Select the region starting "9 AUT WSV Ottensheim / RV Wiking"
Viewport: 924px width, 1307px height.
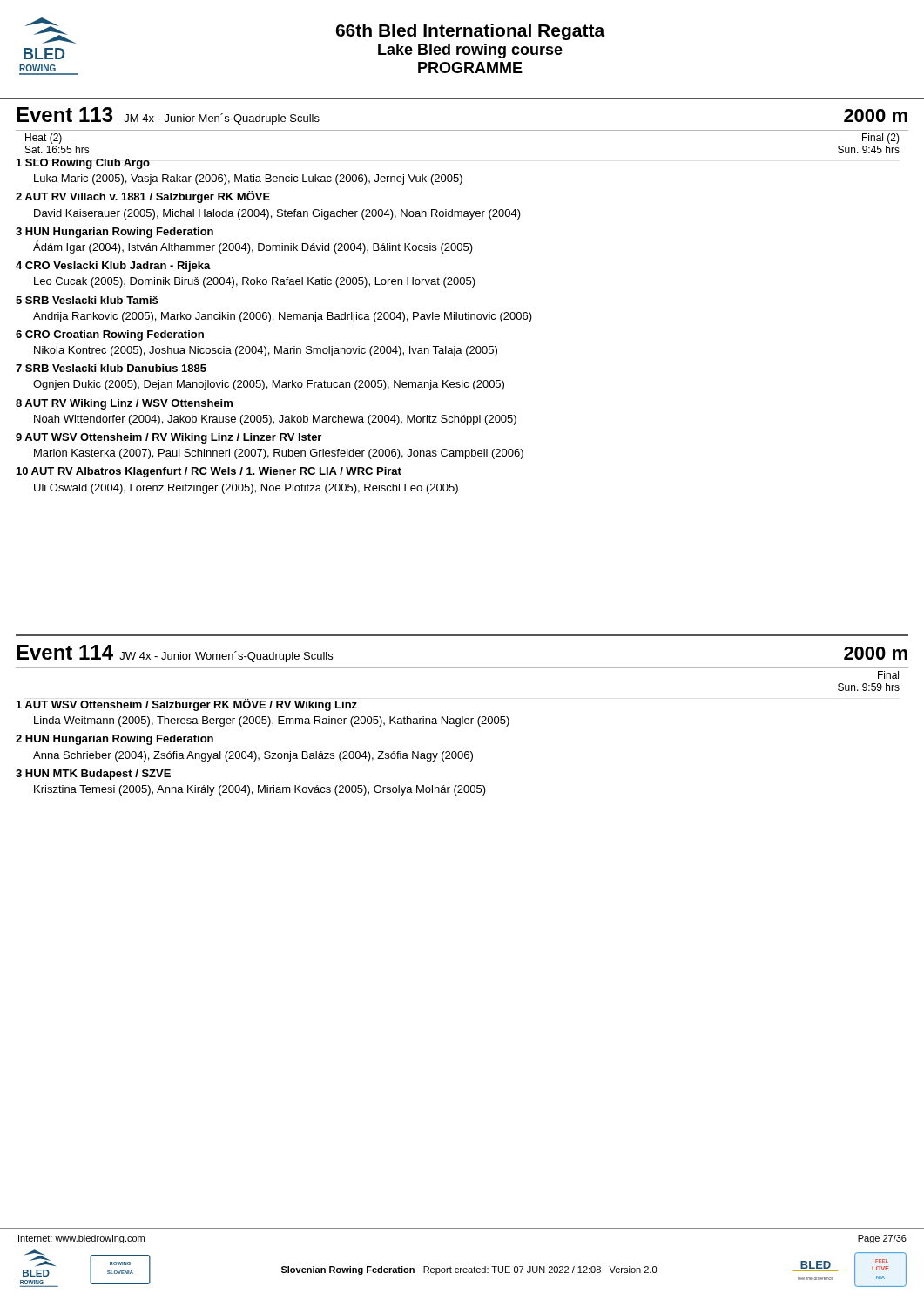point(270,446)
